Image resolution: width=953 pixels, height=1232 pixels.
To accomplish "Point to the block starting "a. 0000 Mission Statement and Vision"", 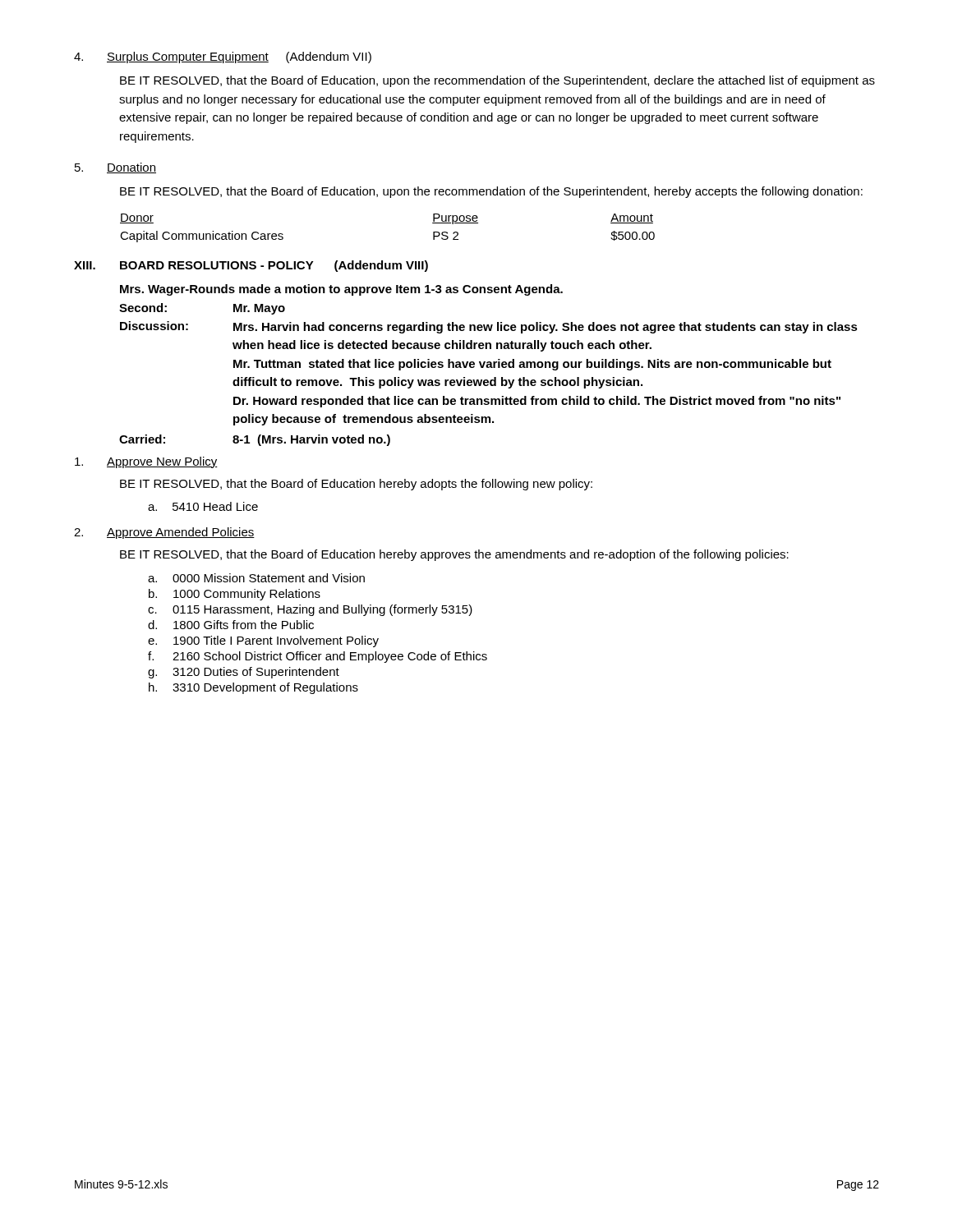I will pos(257,577).
